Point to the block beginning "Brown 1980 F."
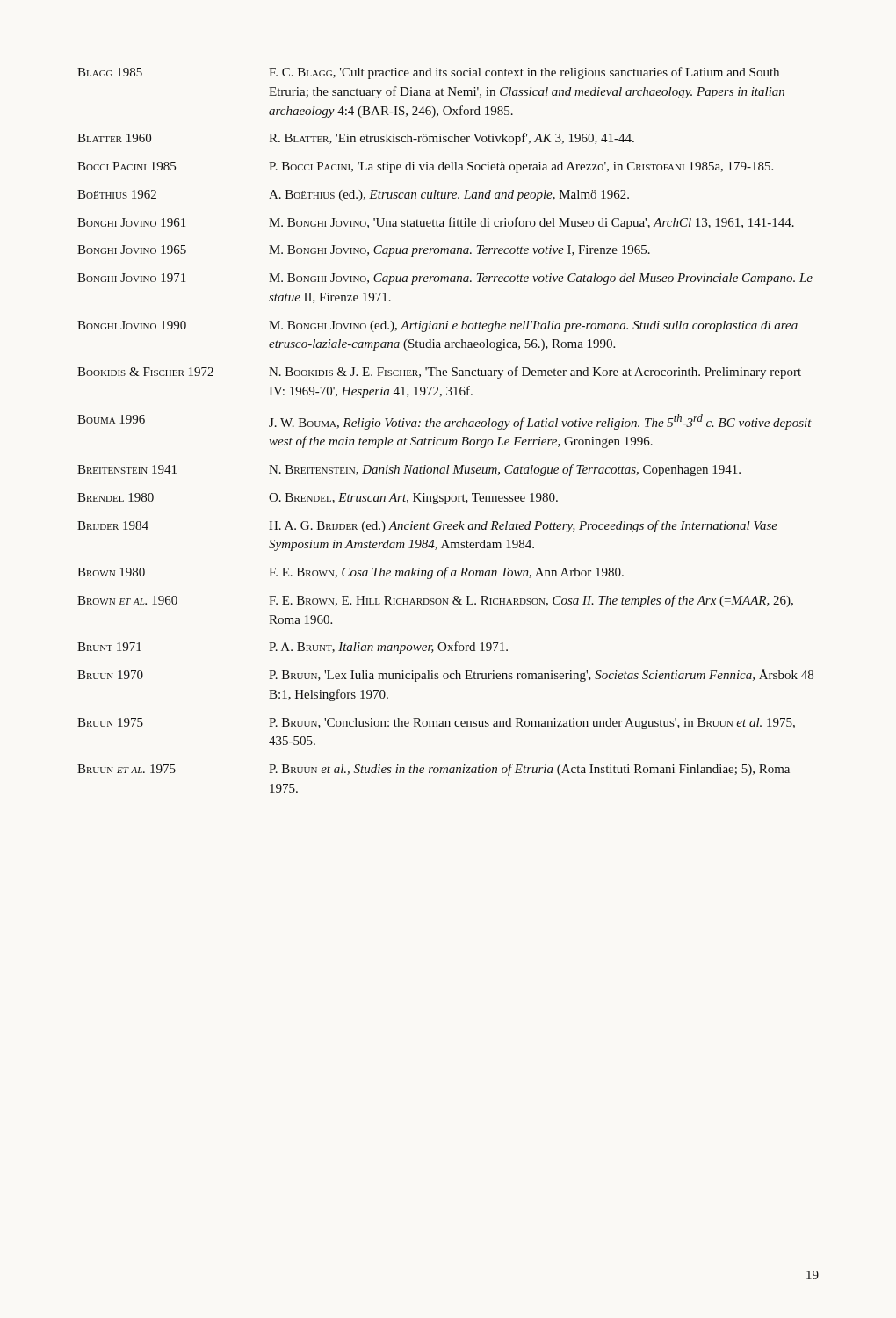Viewport: 896px width, 1318px height. 448,573
